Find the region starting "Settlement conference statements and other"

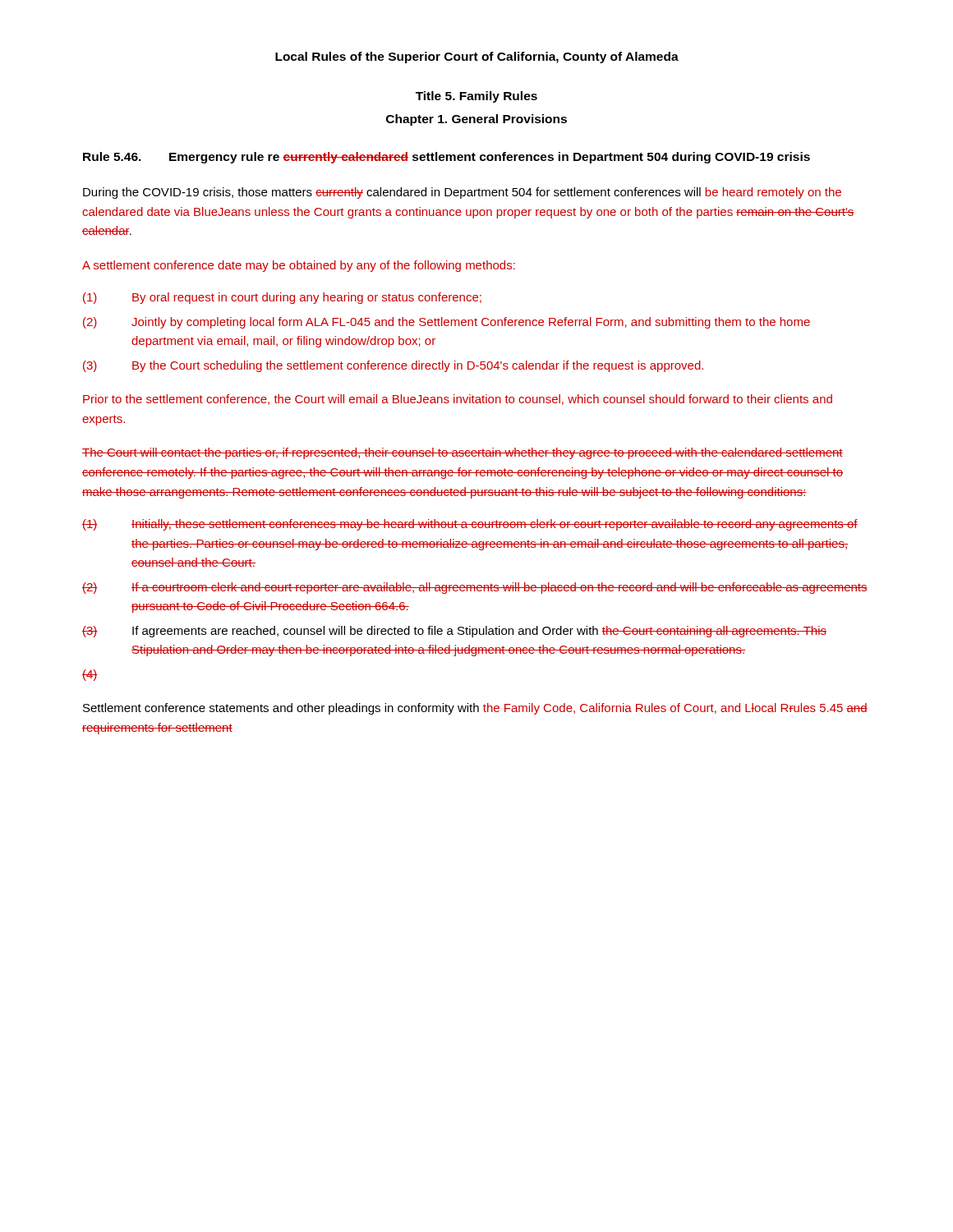[x=475, y=718]
